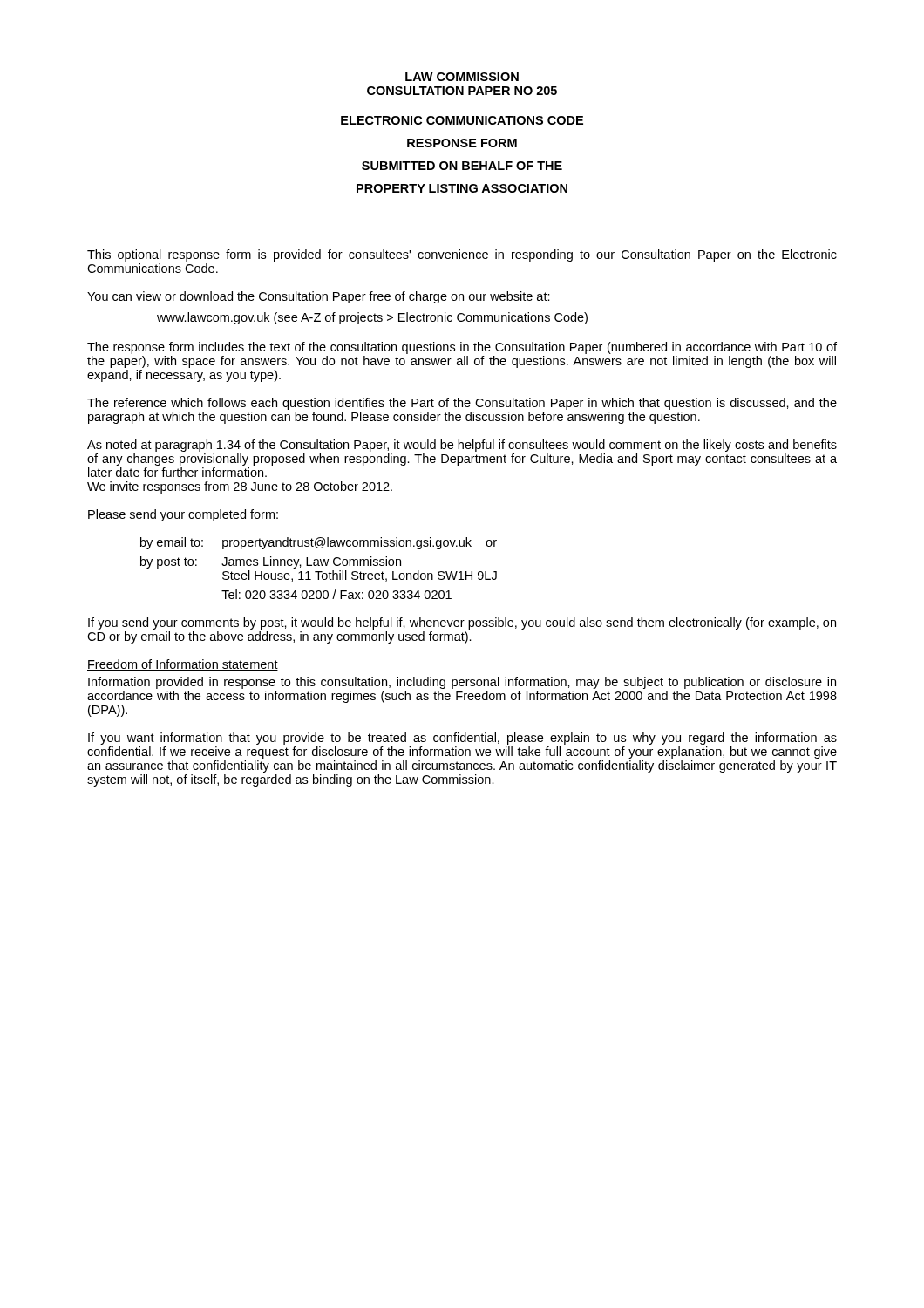This screenshot has width=924, height=1308.
Task: Locate the text starting "Freedom of Information statement"
Action: (182, 664)
